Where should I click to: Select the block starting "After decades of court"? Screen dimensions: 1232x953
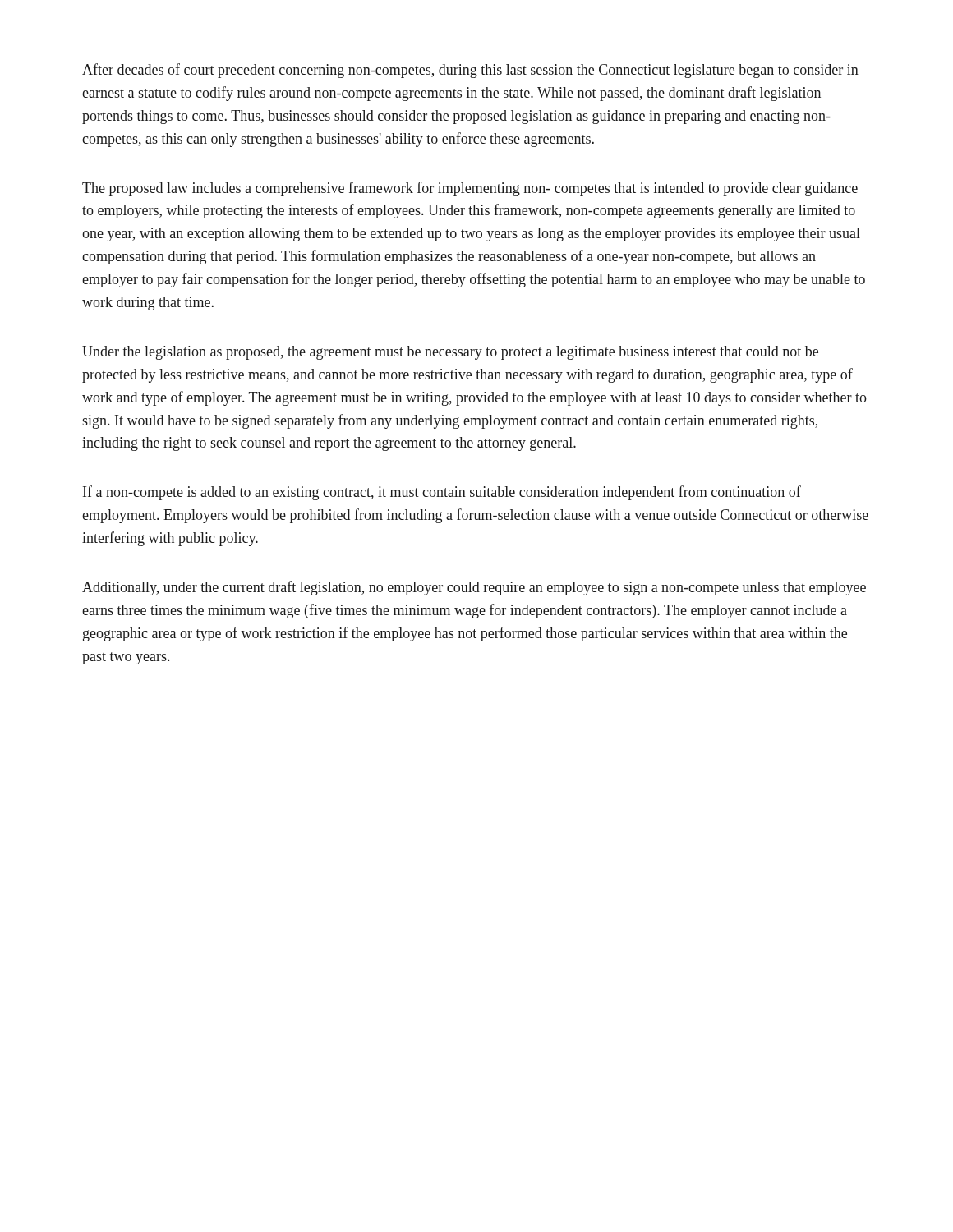pos(470,104)
